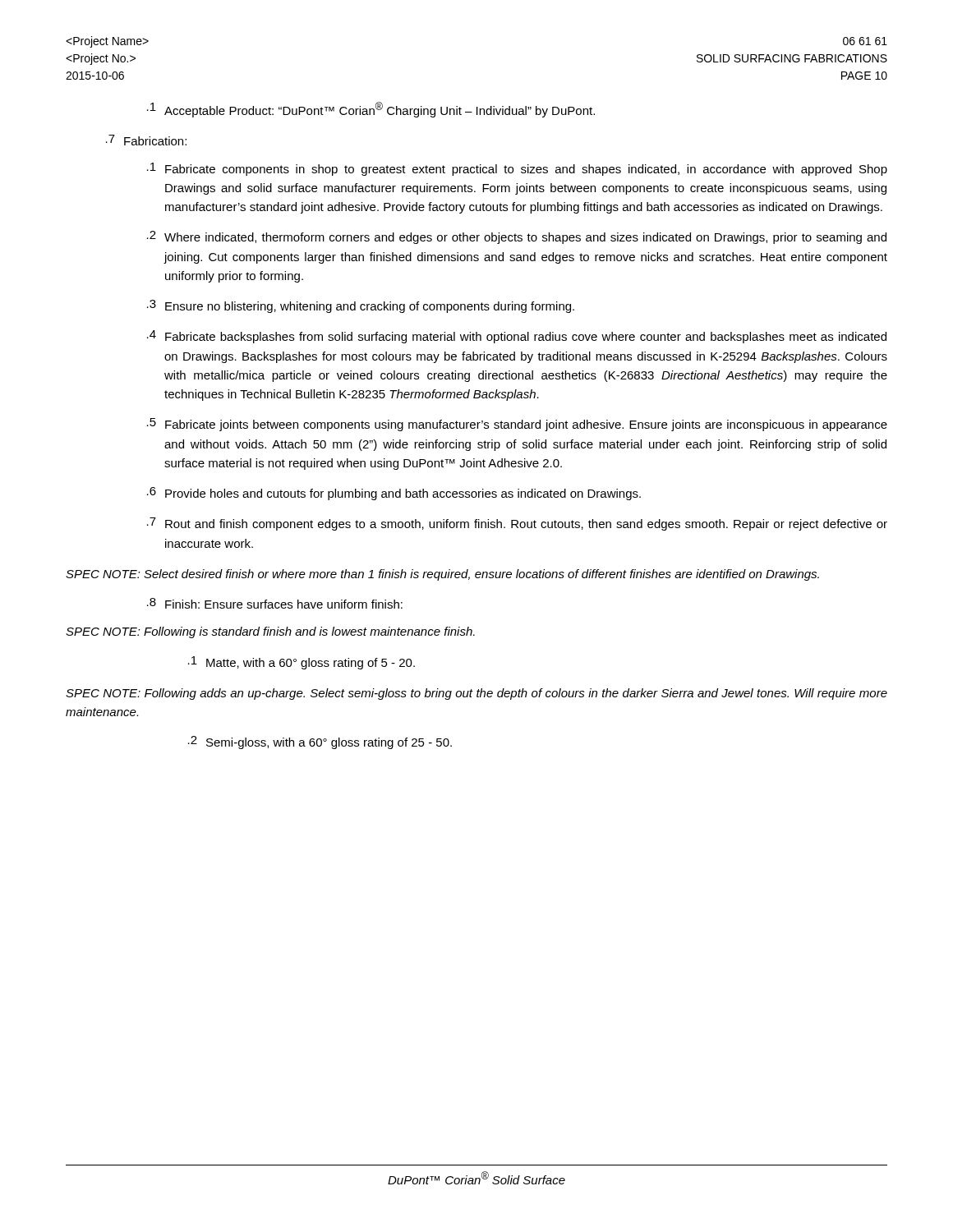Image resolution: width=953 pixels, height=1232 pixels.
Task: Select the region starting ".6 Provide holes and cutouts for"
Action: 476,493
